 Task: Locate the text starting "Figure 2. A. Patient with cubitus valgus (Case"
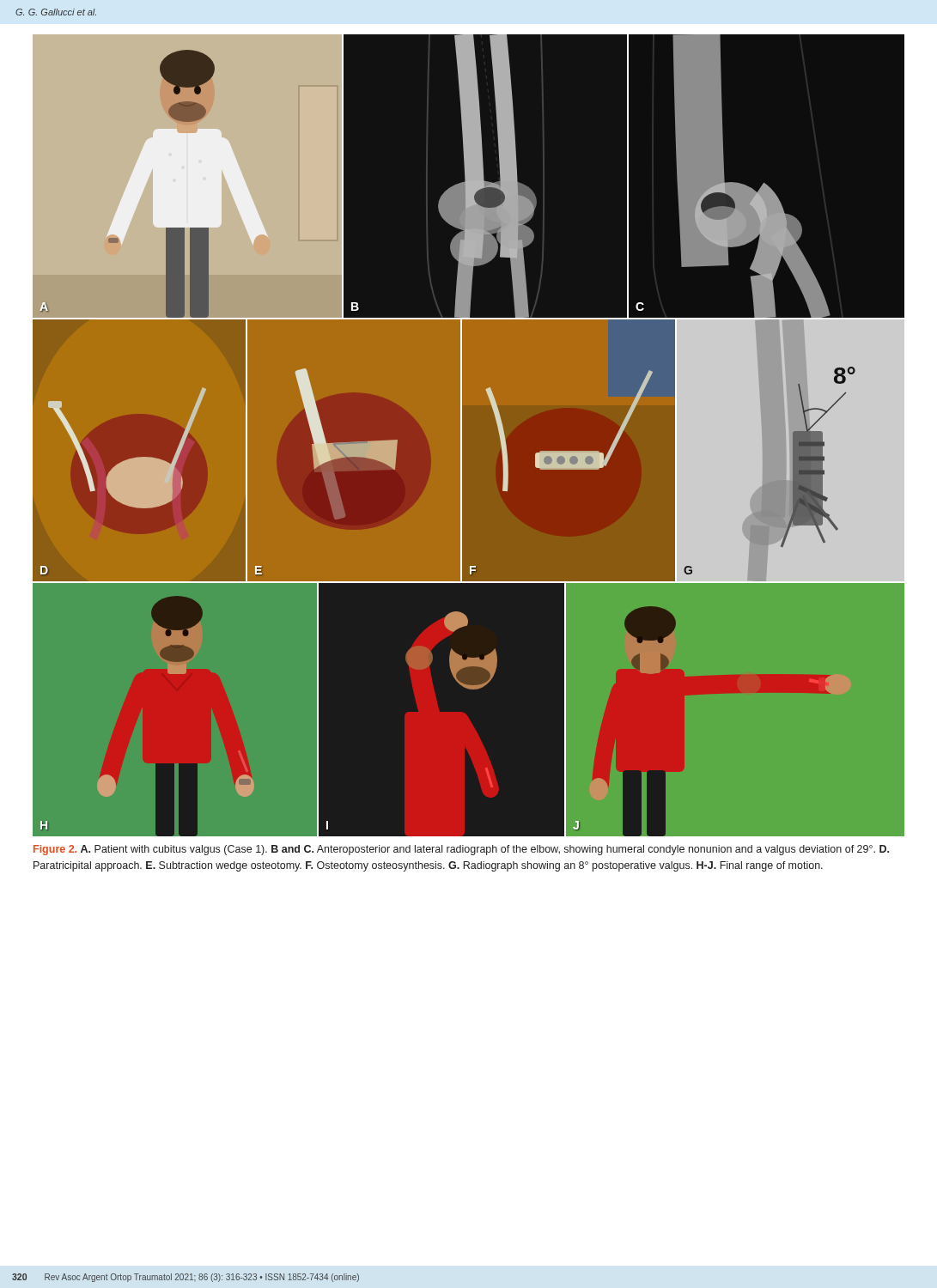[468, 858]
